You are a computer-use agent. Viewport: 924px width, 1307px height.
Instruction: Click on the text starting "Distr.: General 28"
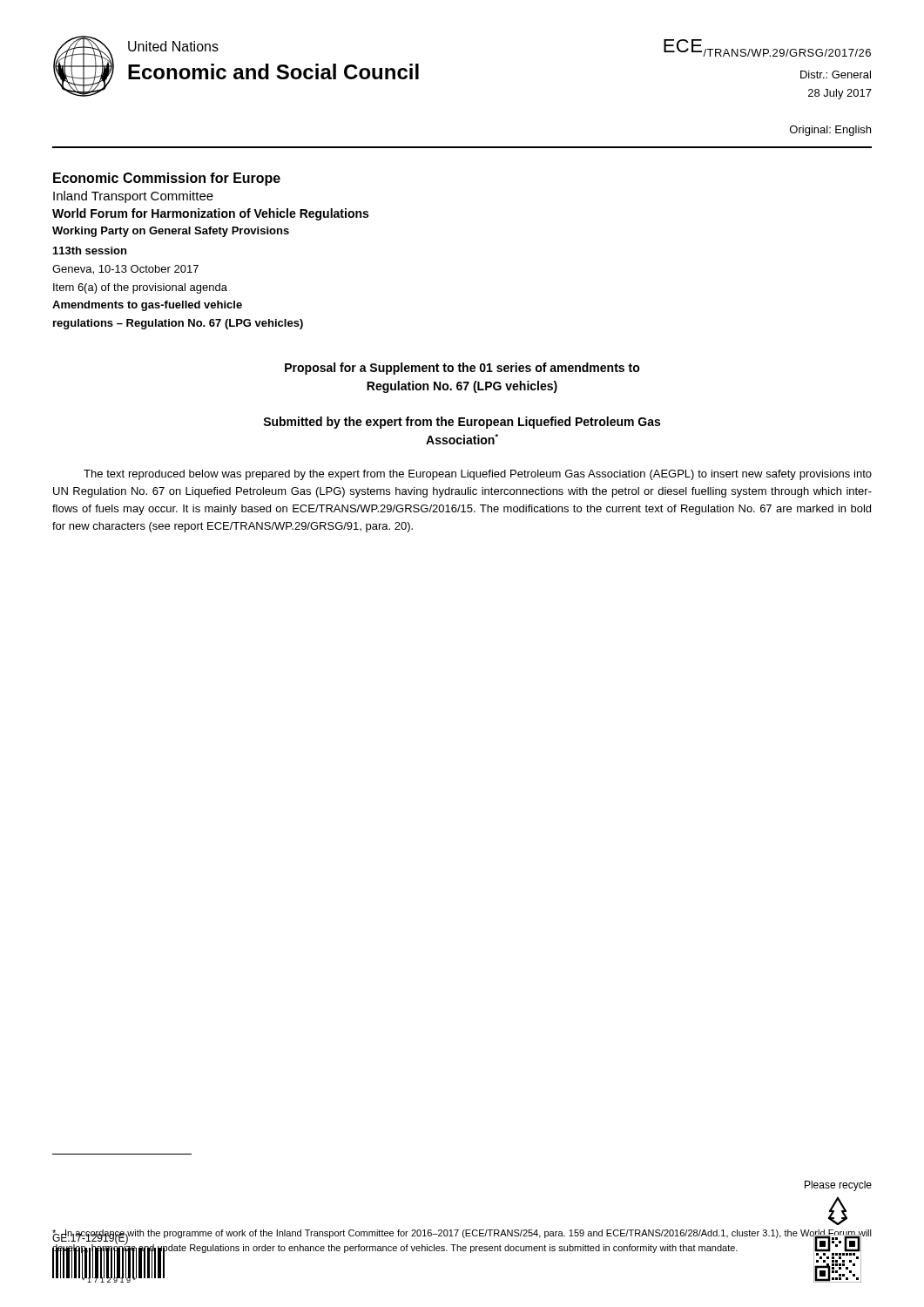point(830,102)
